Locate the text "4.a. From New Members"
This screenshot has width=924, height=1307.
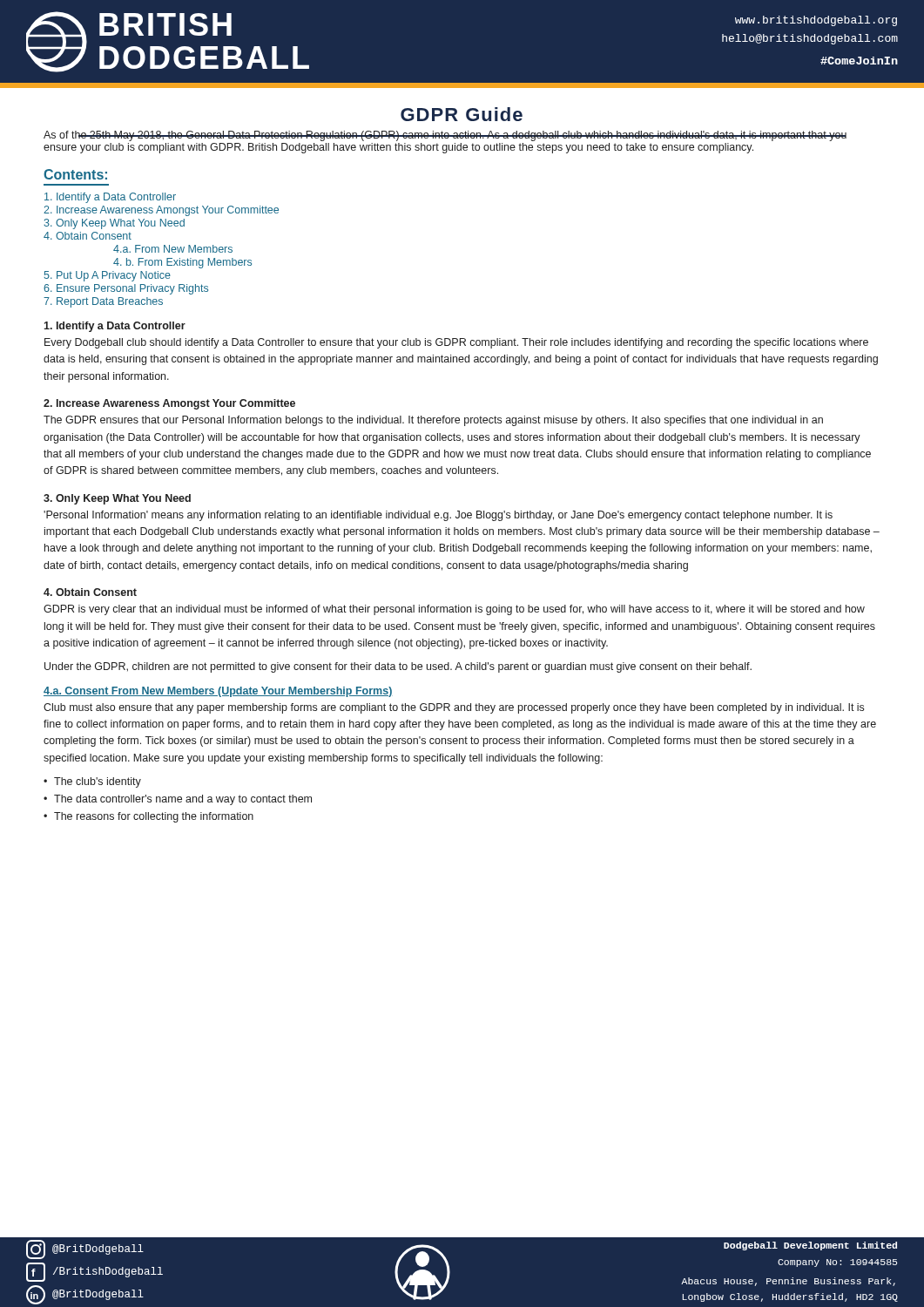point(173,249)
